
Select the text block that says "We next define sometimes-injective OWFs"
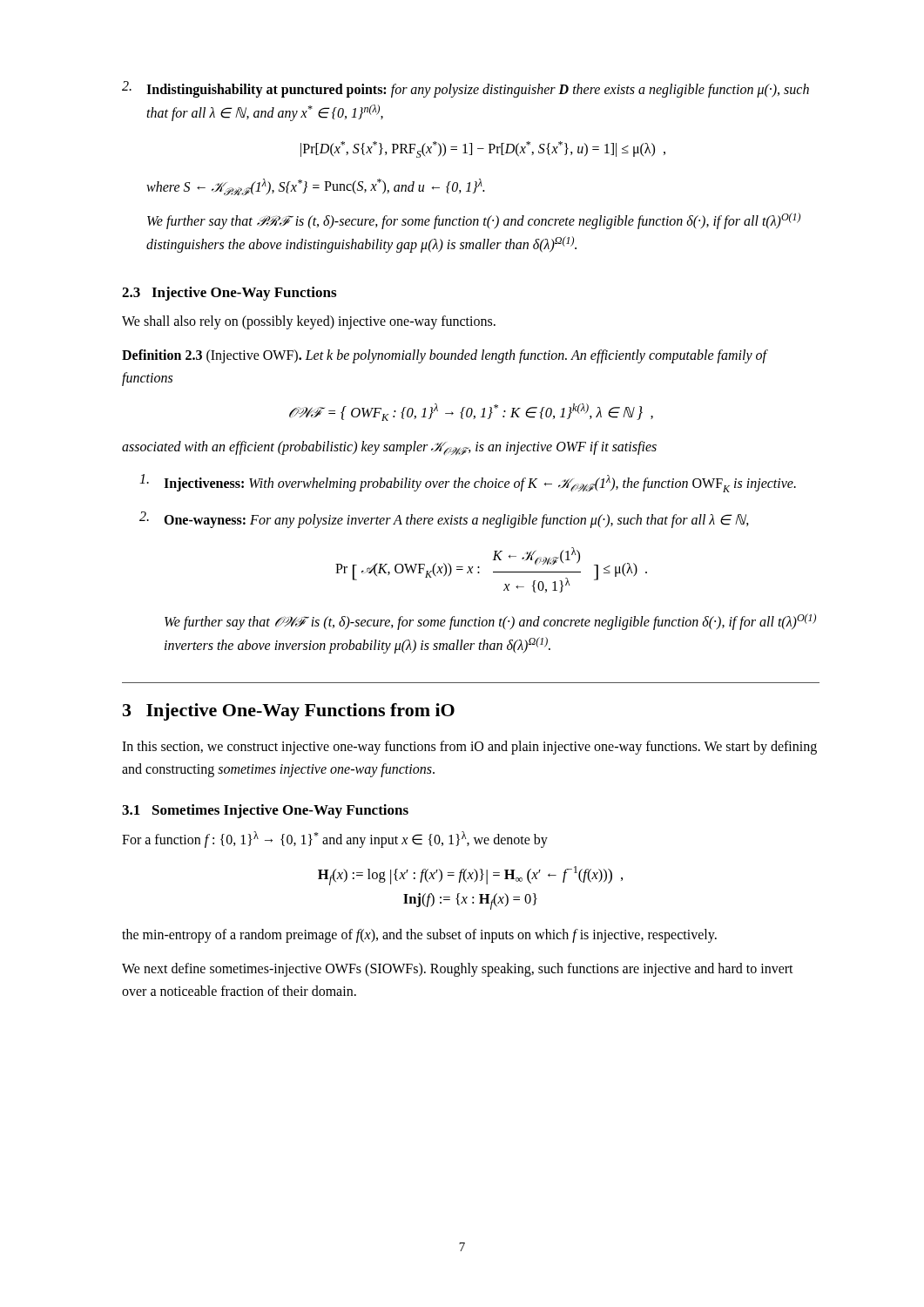(x=457, y=980)
